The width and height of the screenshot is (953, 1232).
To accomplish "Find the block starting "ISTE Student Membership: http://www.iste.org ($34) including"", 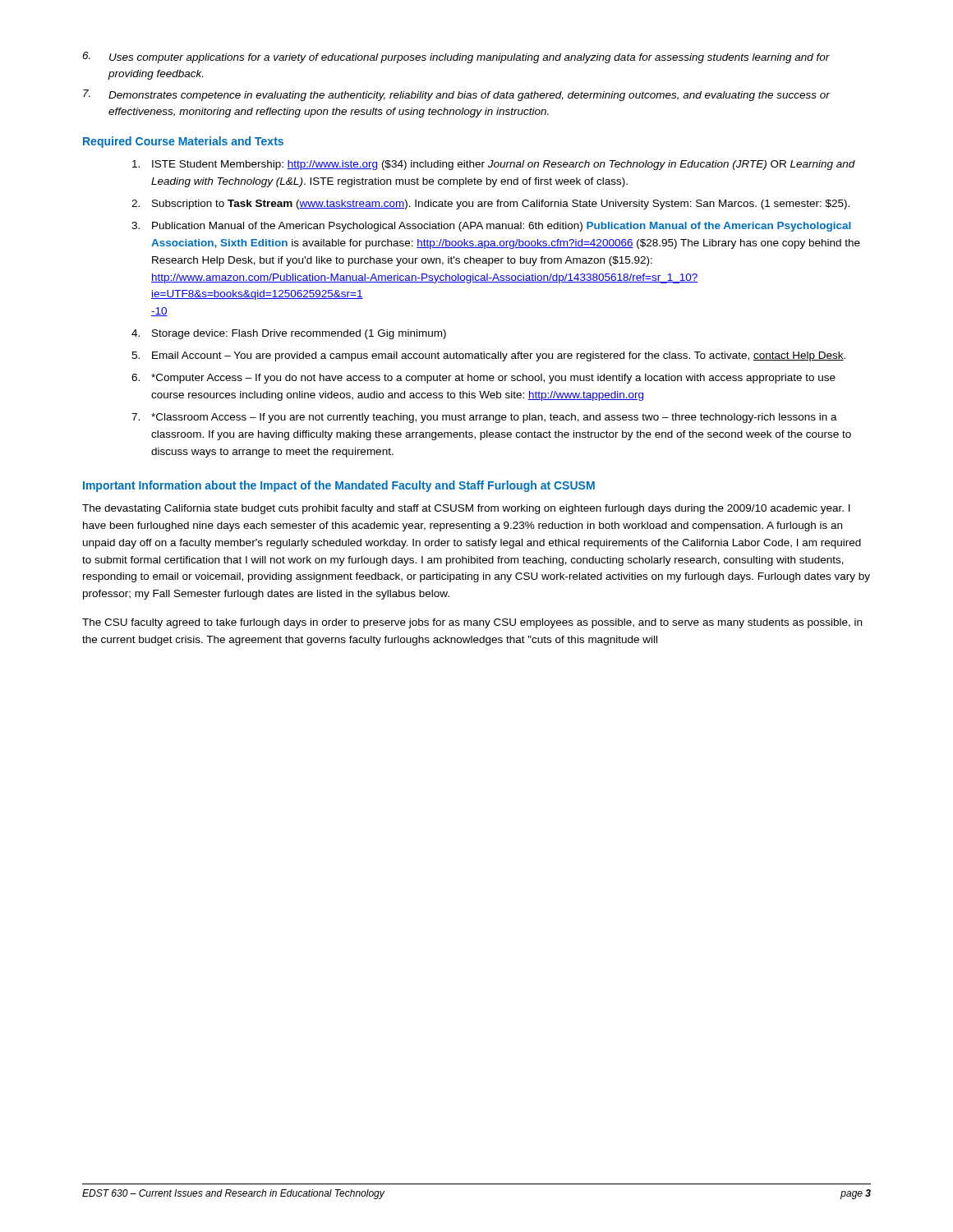I will click(x=501, y=173).
